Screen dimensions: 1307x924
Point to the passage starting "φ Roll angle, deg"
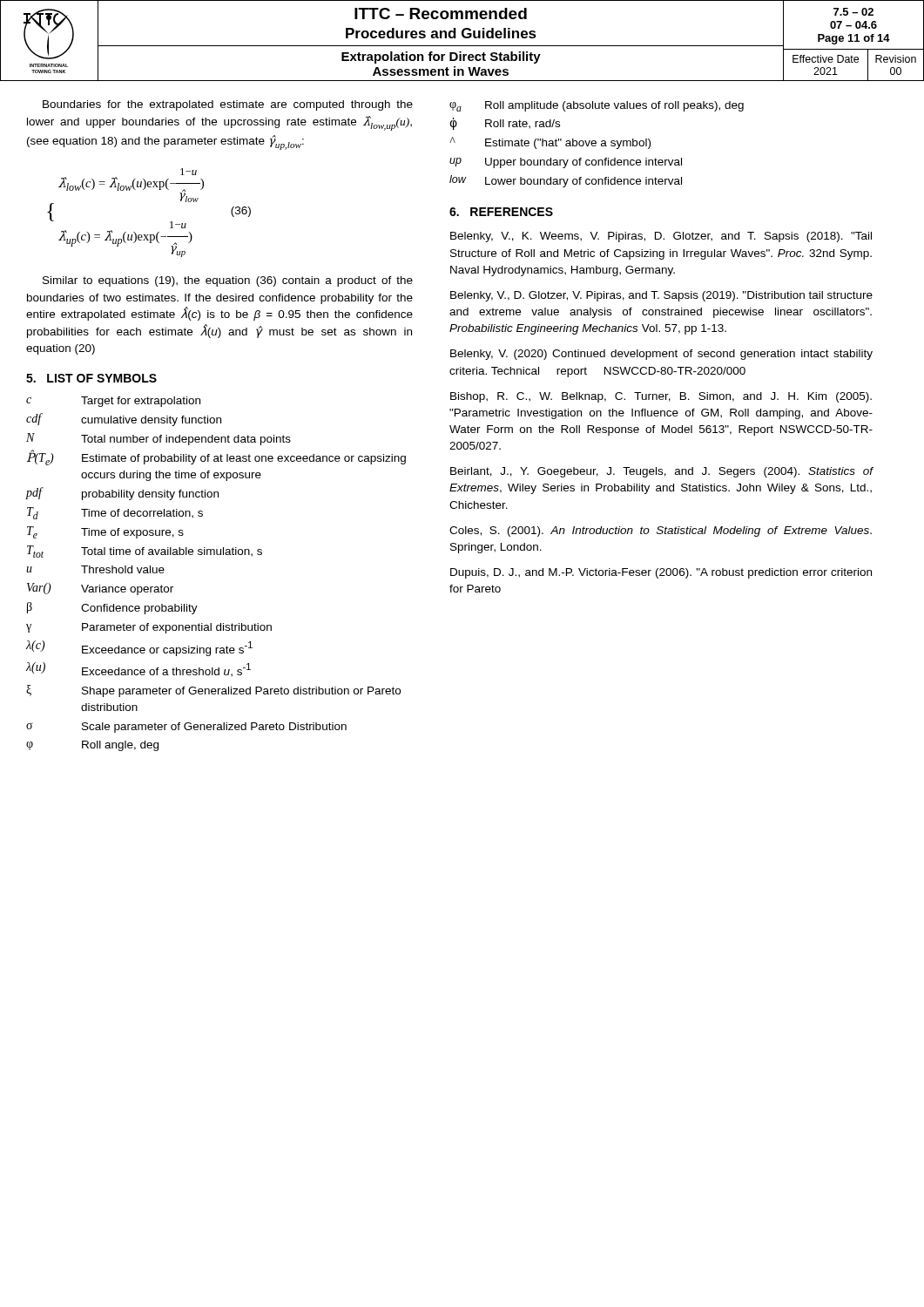[x=92, y=746]
